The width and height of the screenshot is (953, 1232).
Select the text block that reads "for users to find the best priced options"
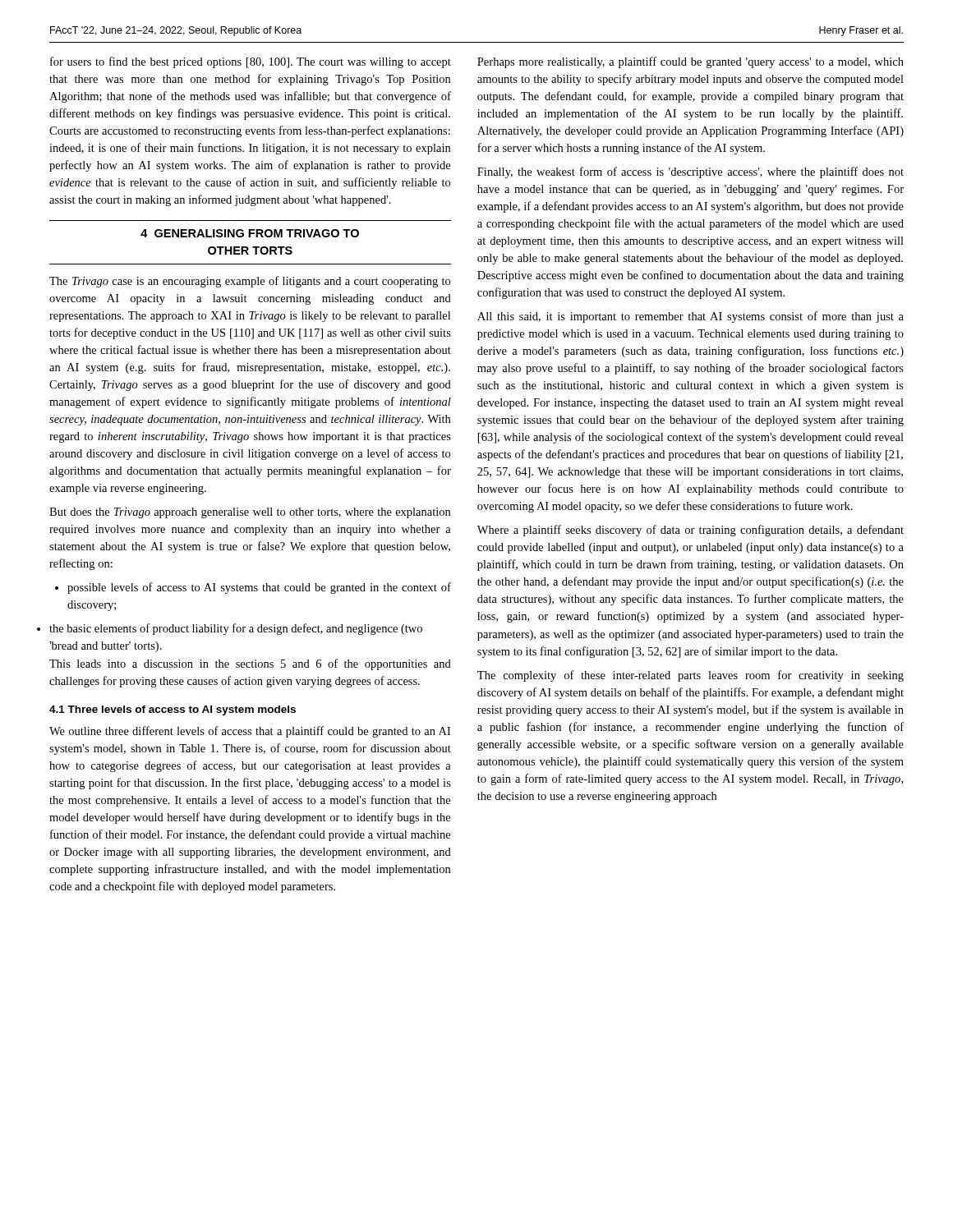pyautogui.click(x=250, y=131)
